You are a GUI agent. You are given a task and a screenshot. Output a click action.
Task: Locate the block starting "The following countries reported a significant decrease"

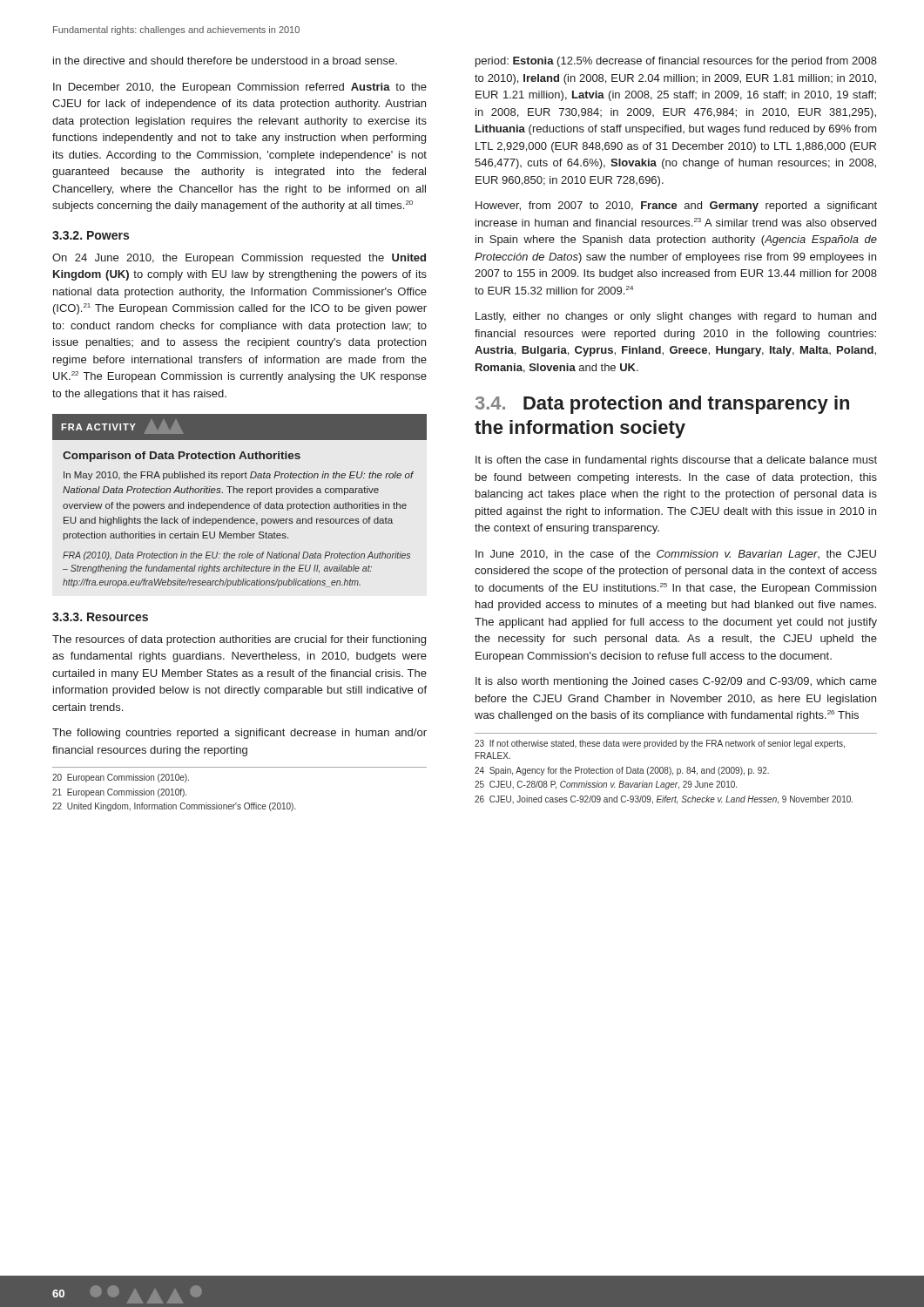click(x=240, y=741)
